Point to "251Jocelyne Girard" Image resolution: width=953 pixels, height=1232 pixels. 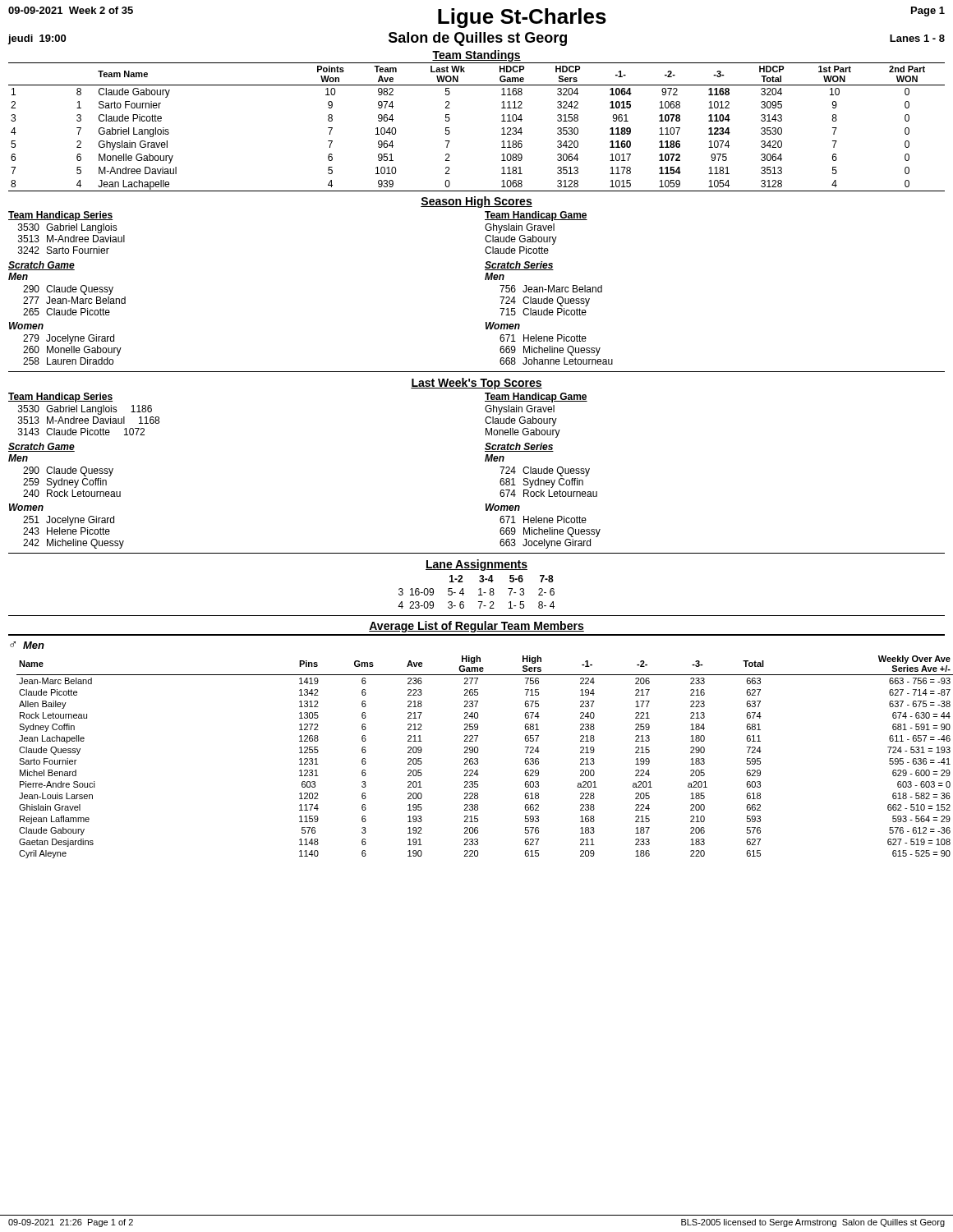click(62, 520)
